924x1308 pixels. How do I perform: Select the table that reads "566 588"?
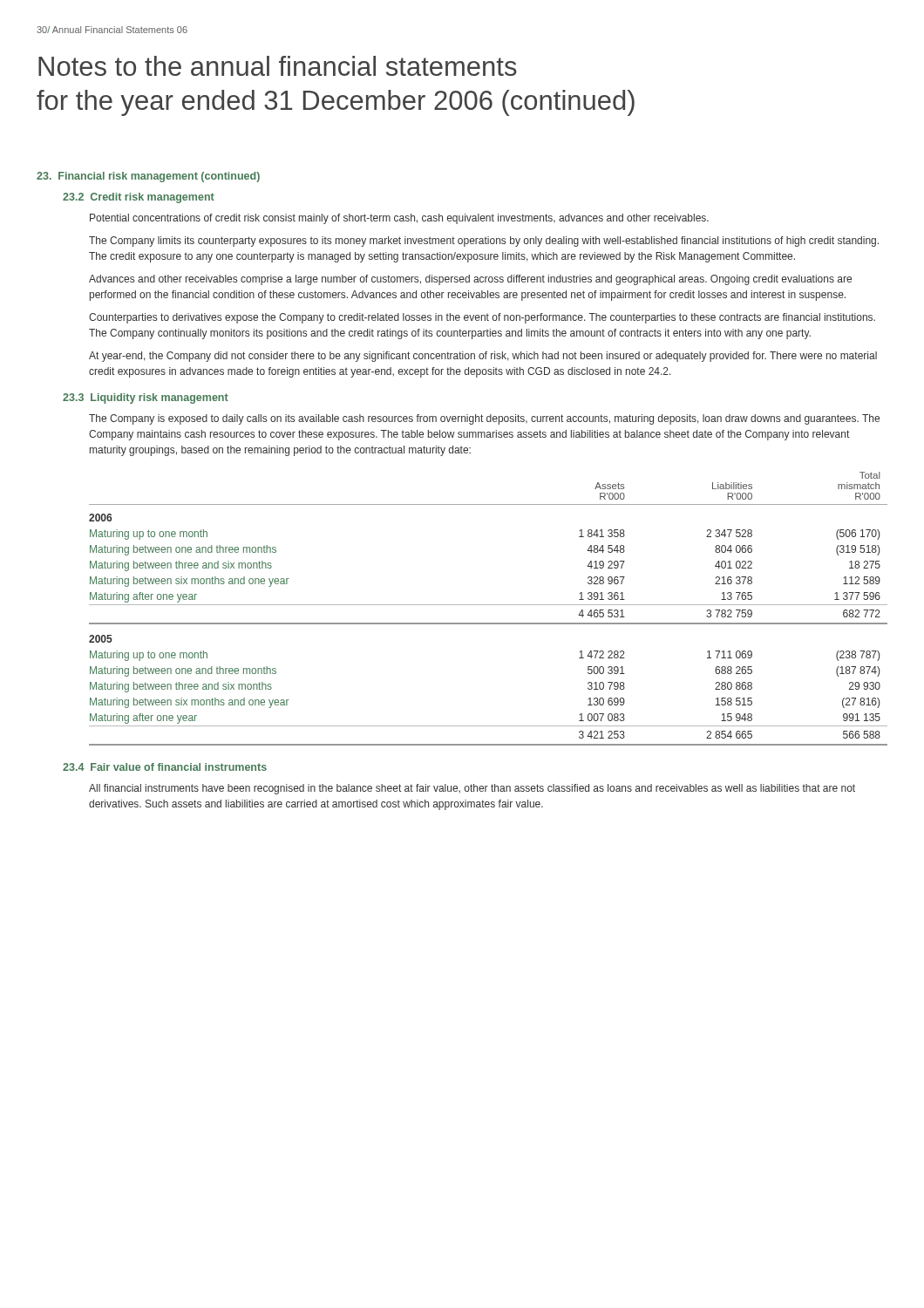488,607
